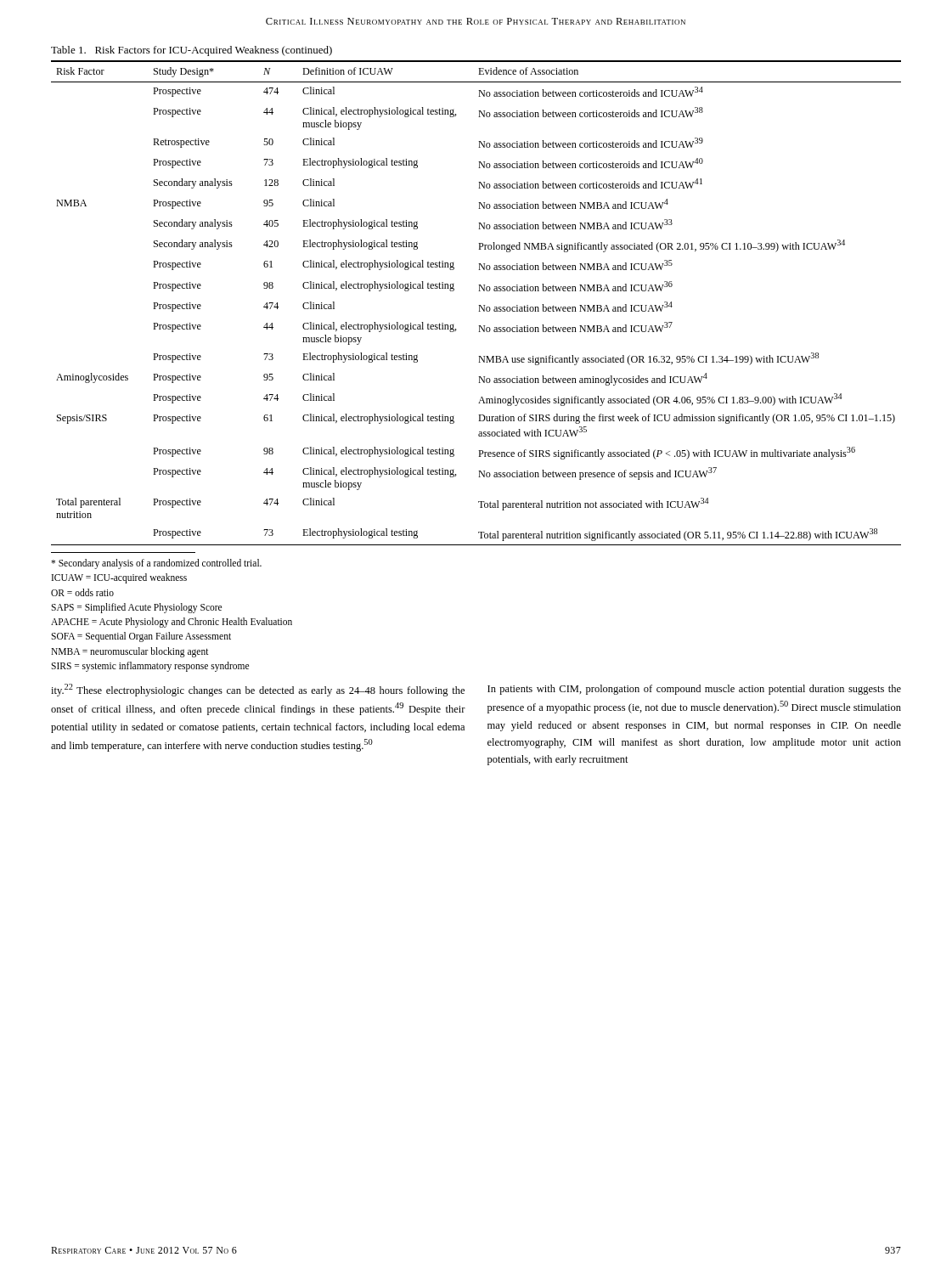This screenshot has width=952, height=1274.
Task: Locate the block of text that opens with "In patients with CIM, prolongation of compound muscle"
Action: (x=694, y=724)
